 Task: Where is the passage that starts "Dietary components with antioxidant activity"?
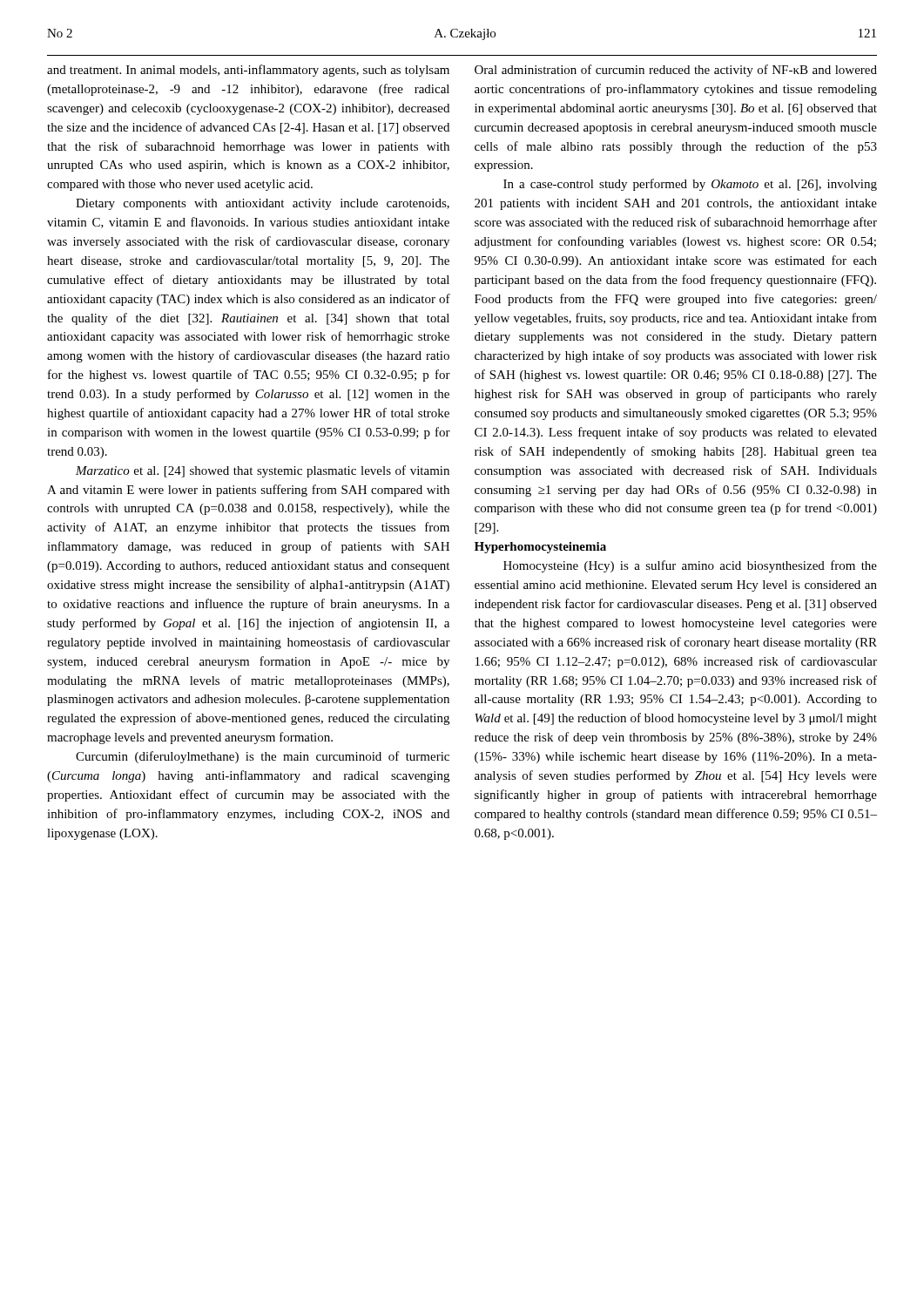pyautogui.click(x=248, y=328)
